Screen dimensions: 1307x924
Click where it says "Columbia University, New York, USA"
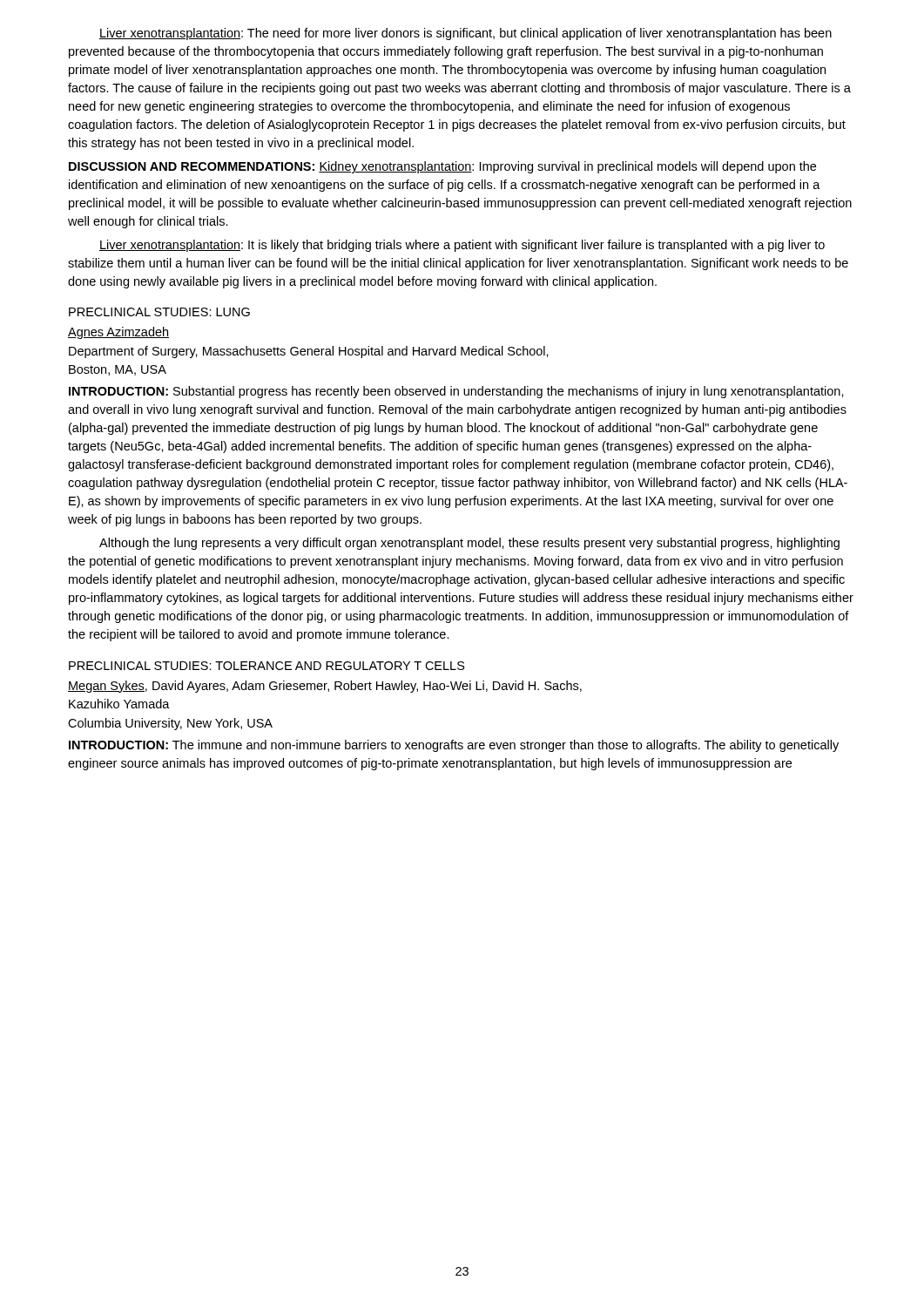point(170,724)
